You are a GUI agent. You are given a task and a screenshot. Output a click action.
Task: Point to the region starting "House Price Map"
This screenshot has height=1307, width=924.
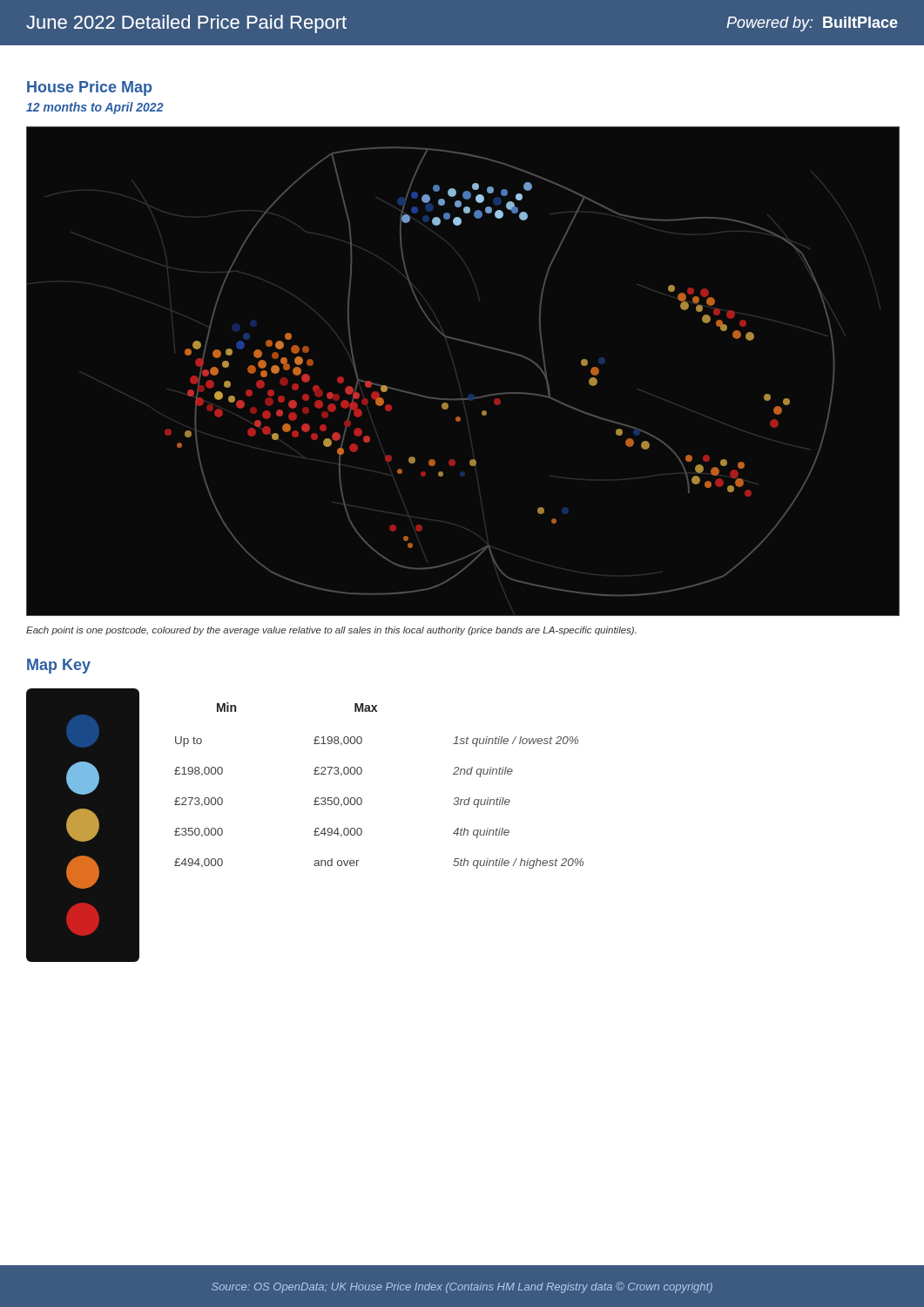click(x=89, y=88)
